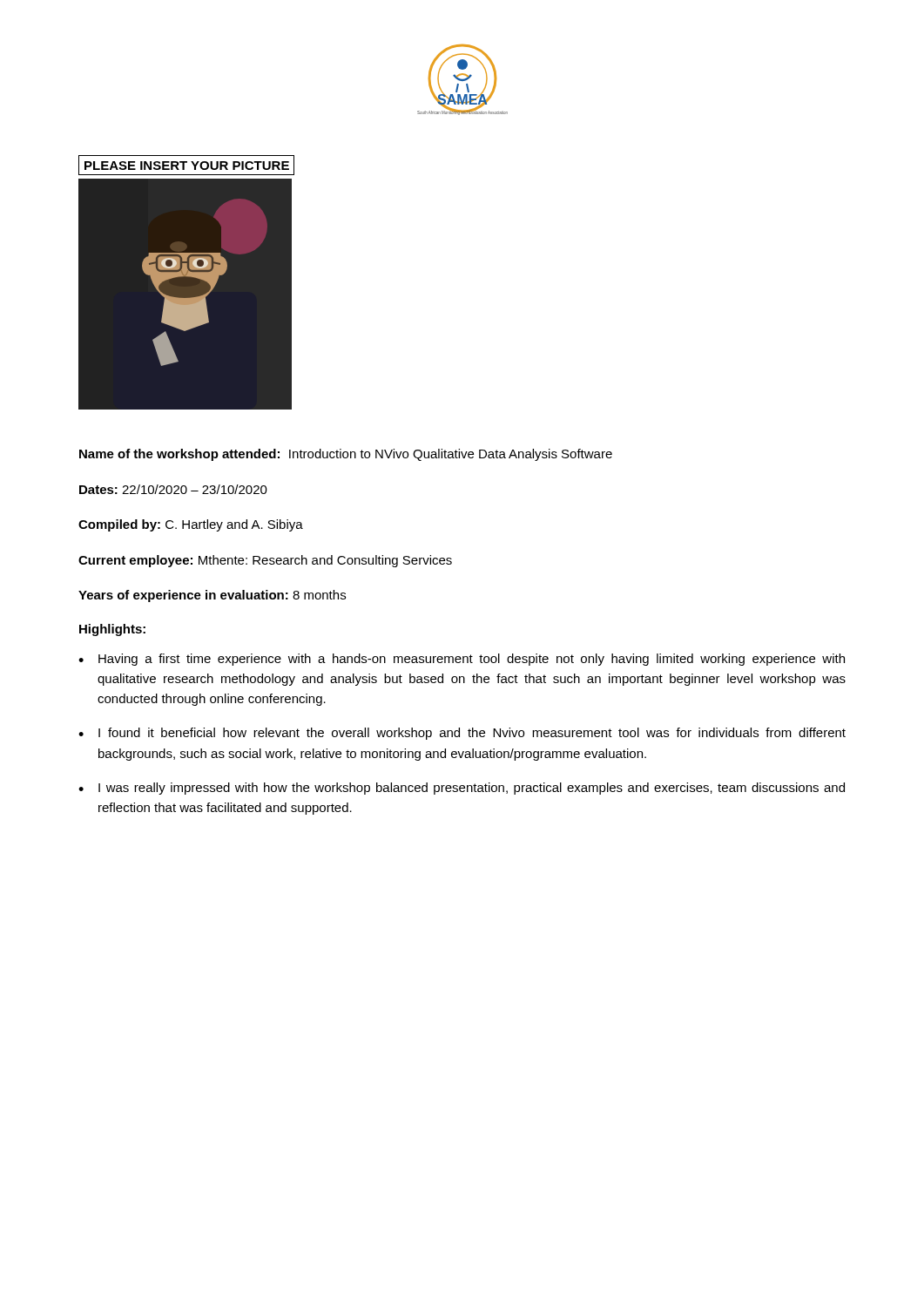
Task: Click the passage that begins "• Having a first time experience"
Action: 462,678
